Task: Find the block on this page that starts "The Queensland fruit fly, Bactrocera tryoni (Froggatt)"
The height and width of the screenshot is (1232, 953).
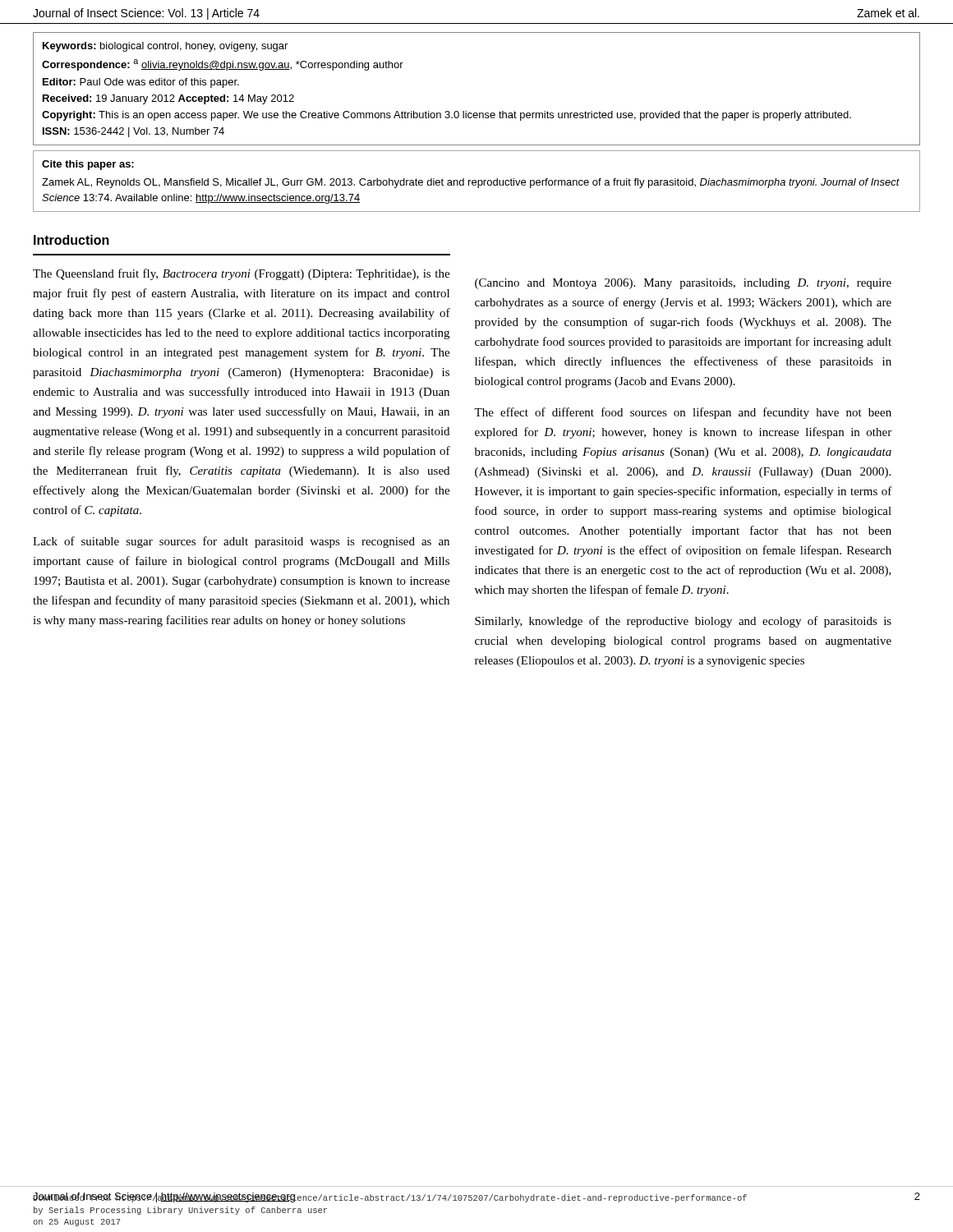Action: pos(241,392)
